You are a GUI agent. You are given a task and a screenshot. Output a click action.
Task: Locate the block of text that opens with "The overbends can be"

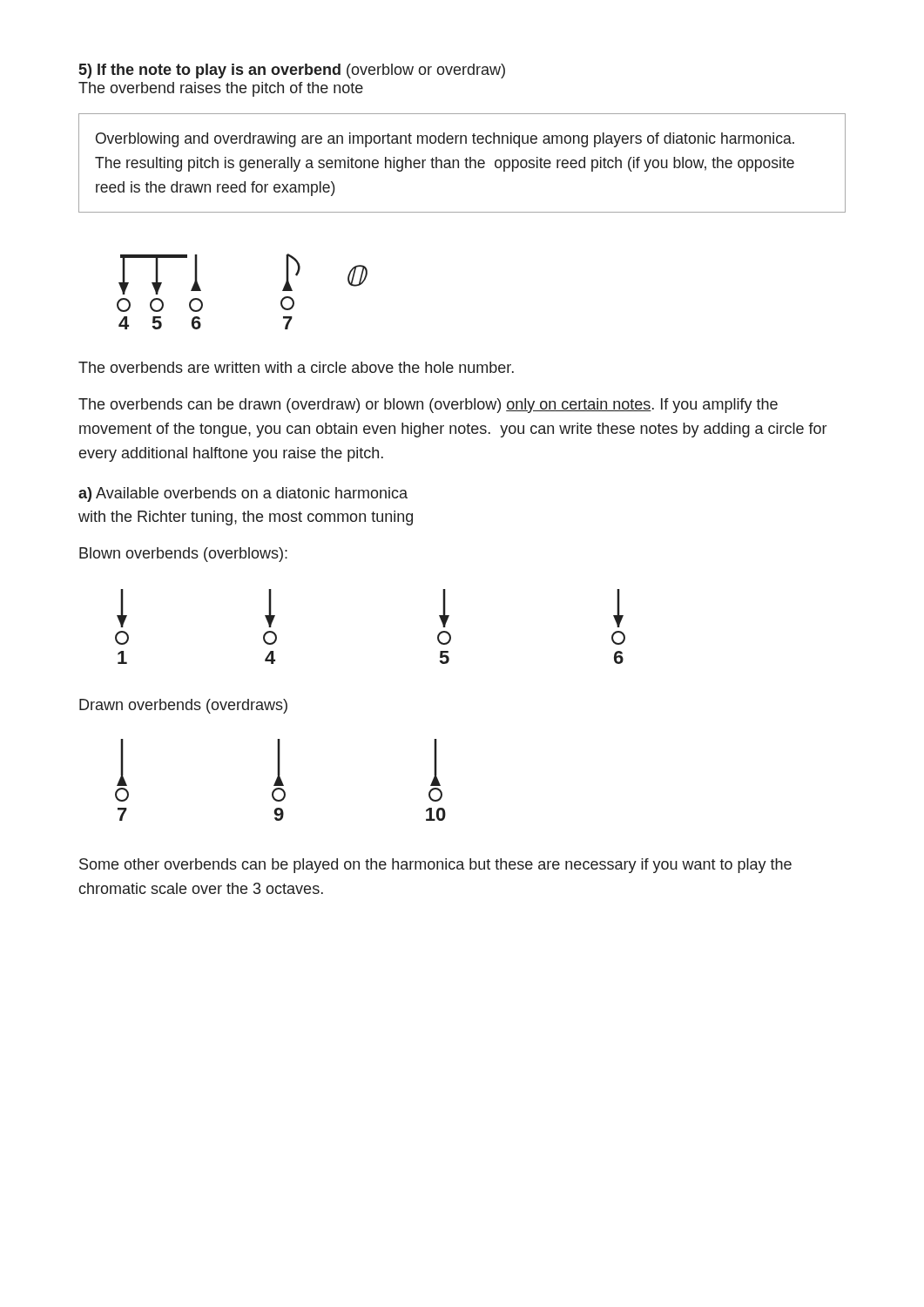point(453,428)
